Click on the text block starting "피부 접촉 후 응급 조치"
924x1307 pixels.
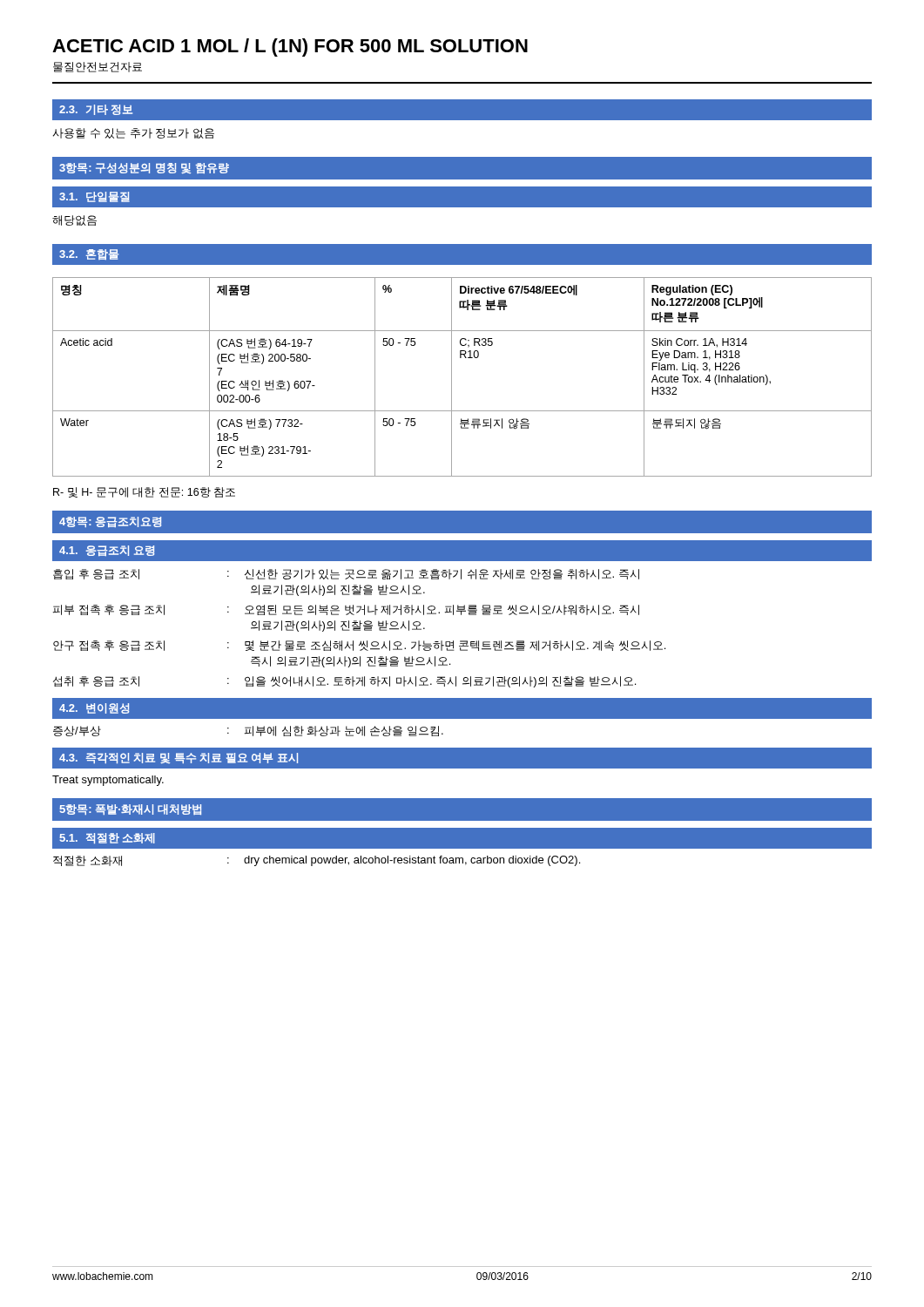click(x=462, y=618)
